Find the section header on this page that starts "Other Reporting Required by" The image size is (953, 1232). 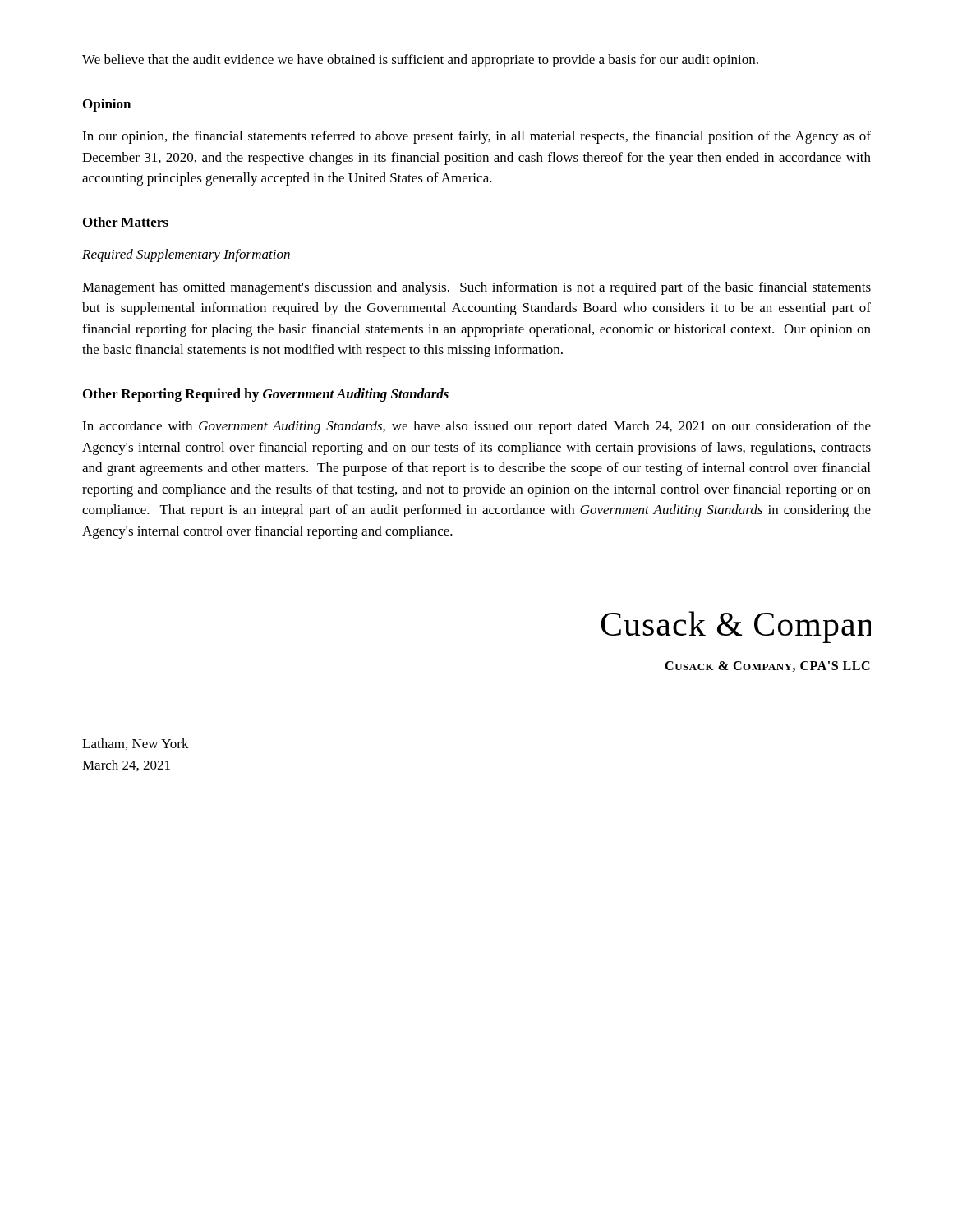tap(266, 395)
